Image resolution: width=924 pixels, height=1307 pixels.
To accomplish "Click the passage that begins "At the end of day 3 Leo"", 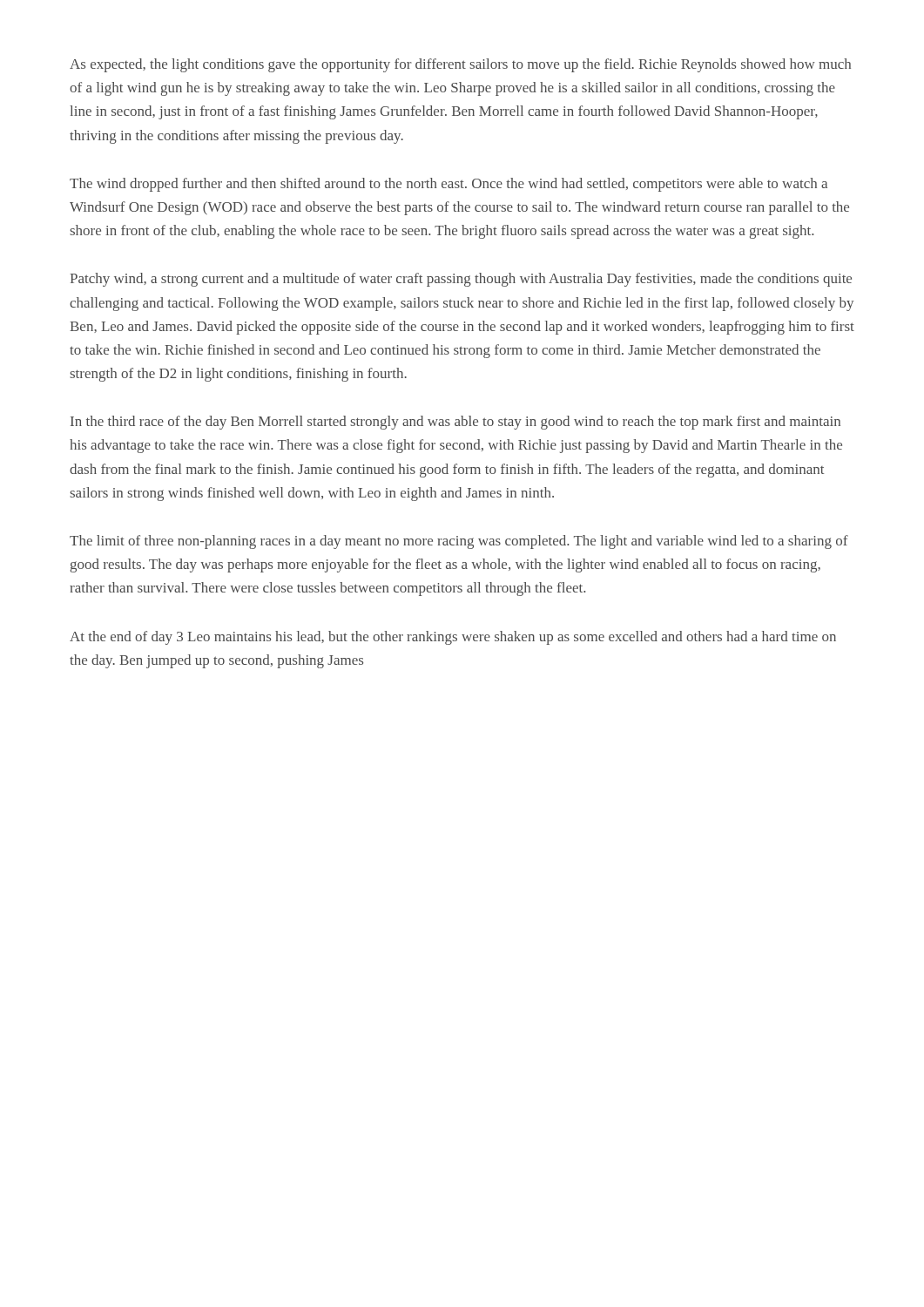I will pyautogui.click(x=453, y=648).
